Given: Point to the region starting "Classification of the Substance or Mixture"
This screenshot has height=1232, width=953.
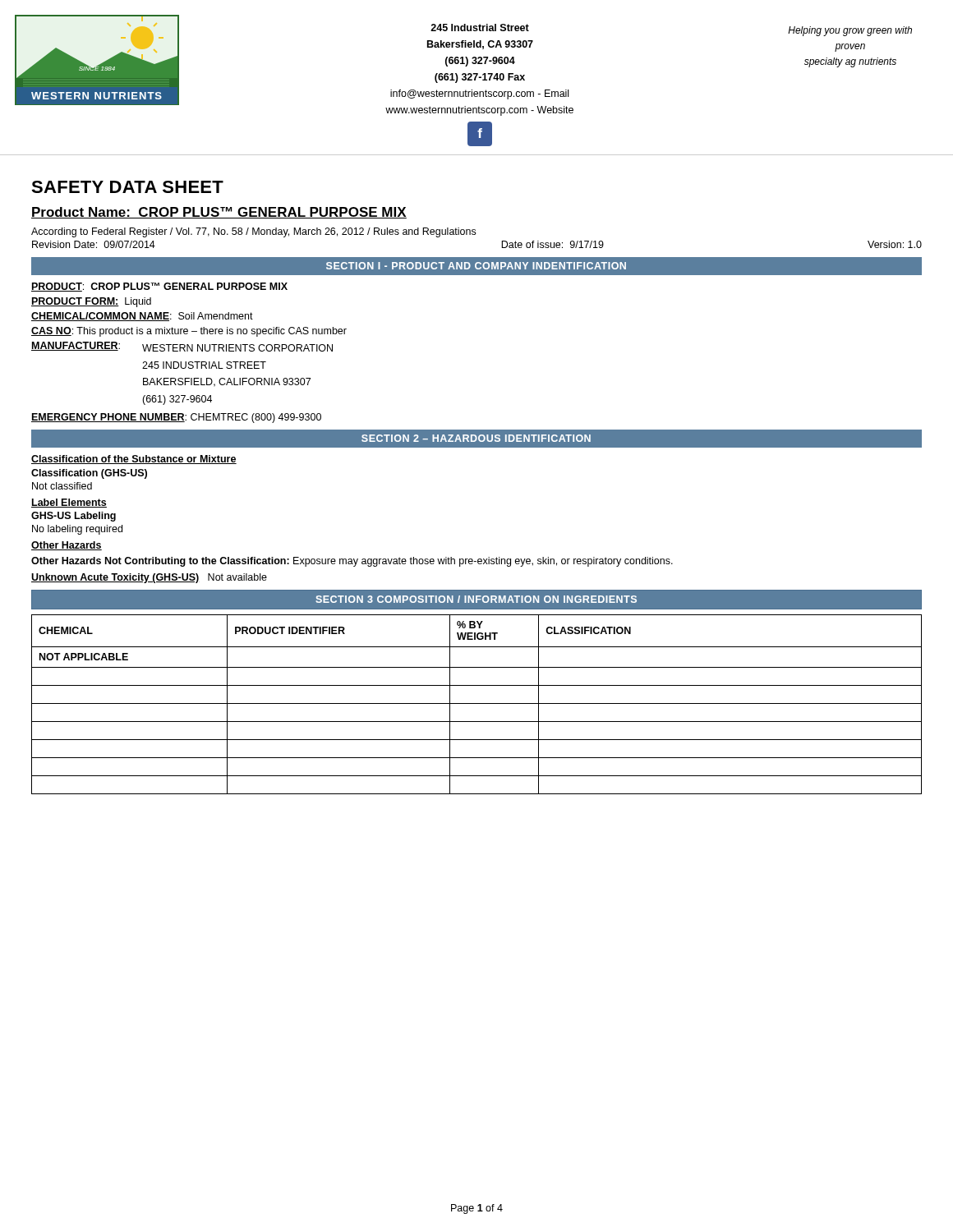Looking at the screenshot, I should tap(134, 459).
